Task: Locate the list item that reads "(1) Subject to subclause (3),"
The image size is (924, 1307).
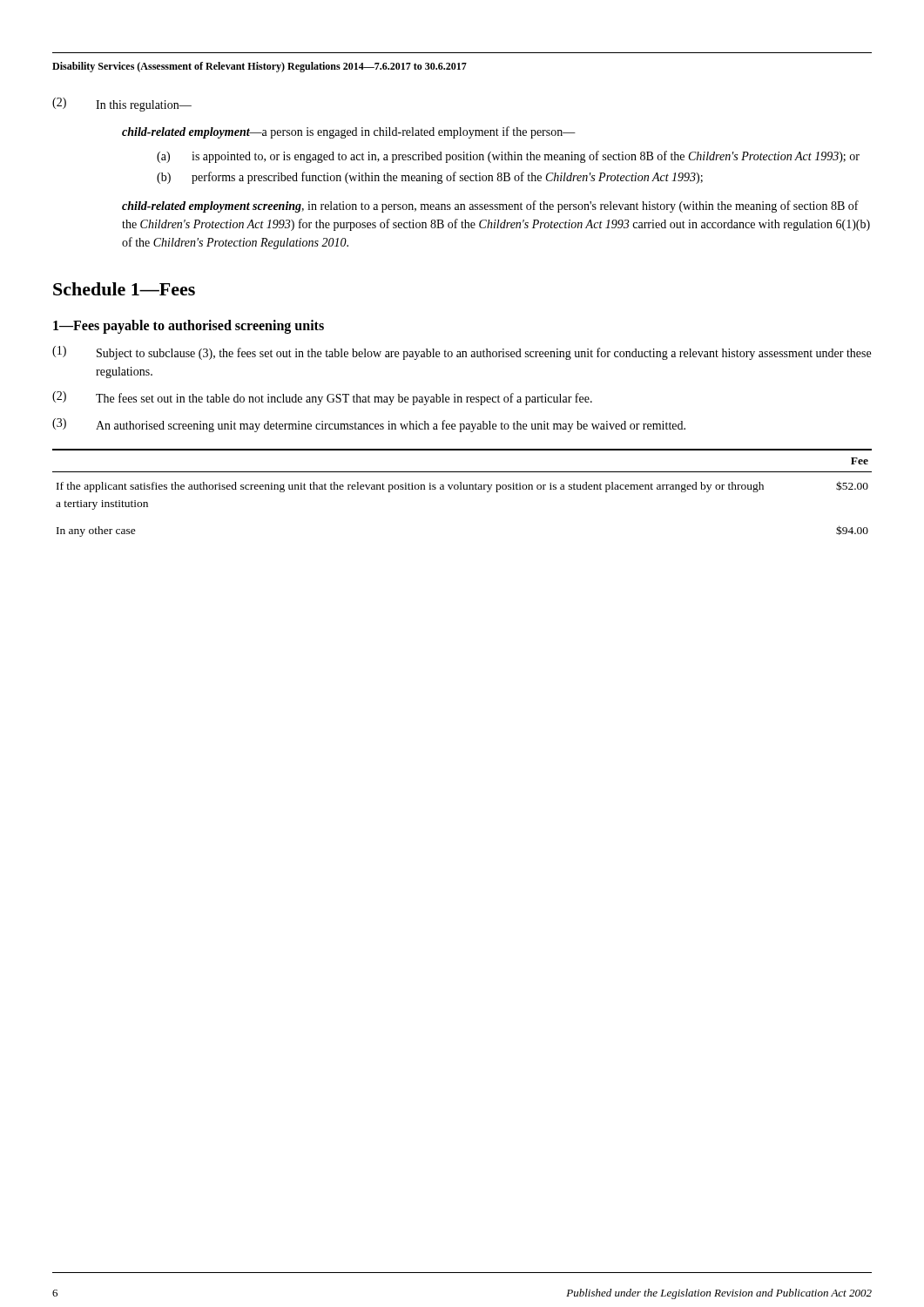Action: coord(462,362)
